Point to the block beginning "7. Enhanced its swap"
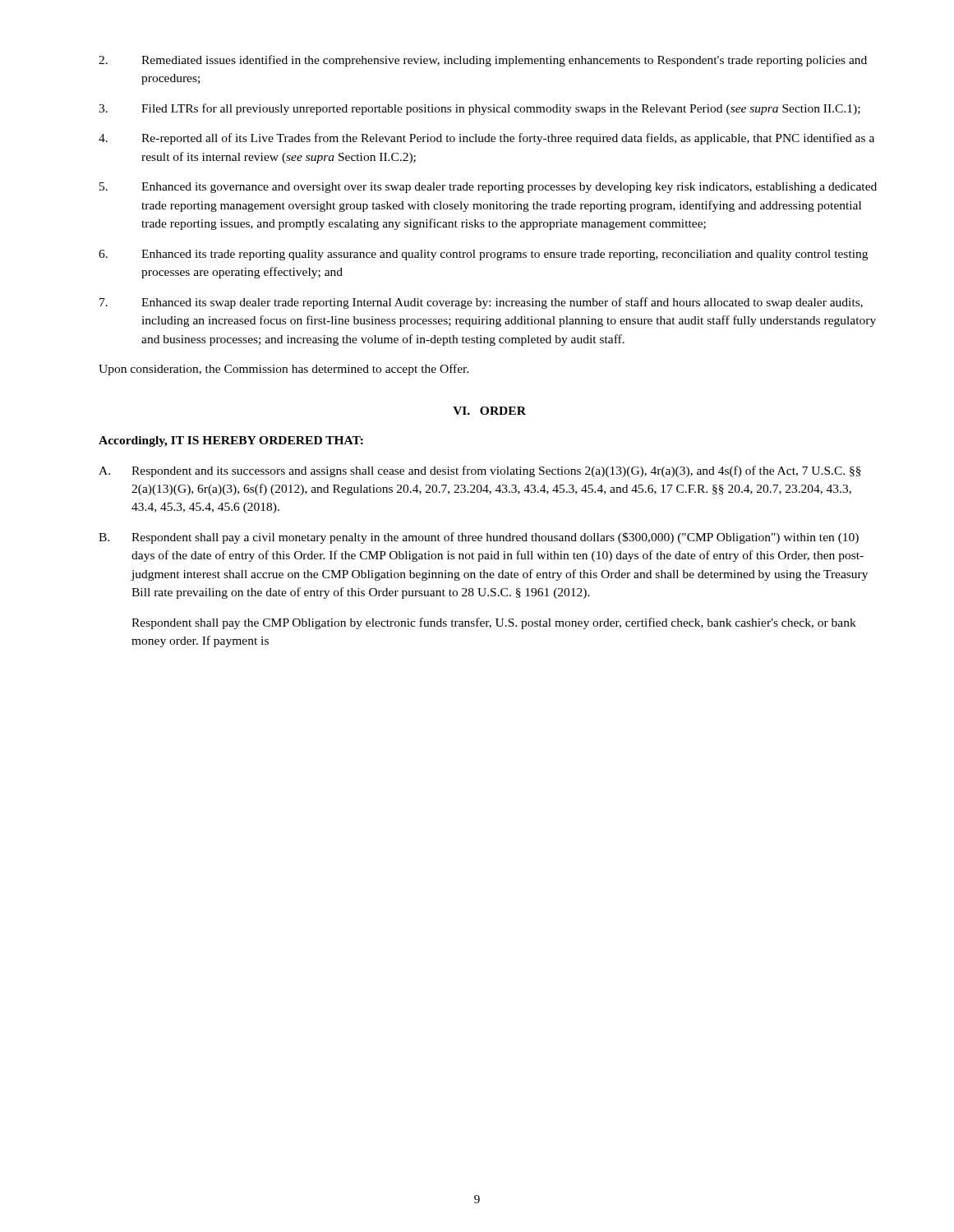Image resolution: width=954 pixels, height=1232 pixels. click(489, 321)
